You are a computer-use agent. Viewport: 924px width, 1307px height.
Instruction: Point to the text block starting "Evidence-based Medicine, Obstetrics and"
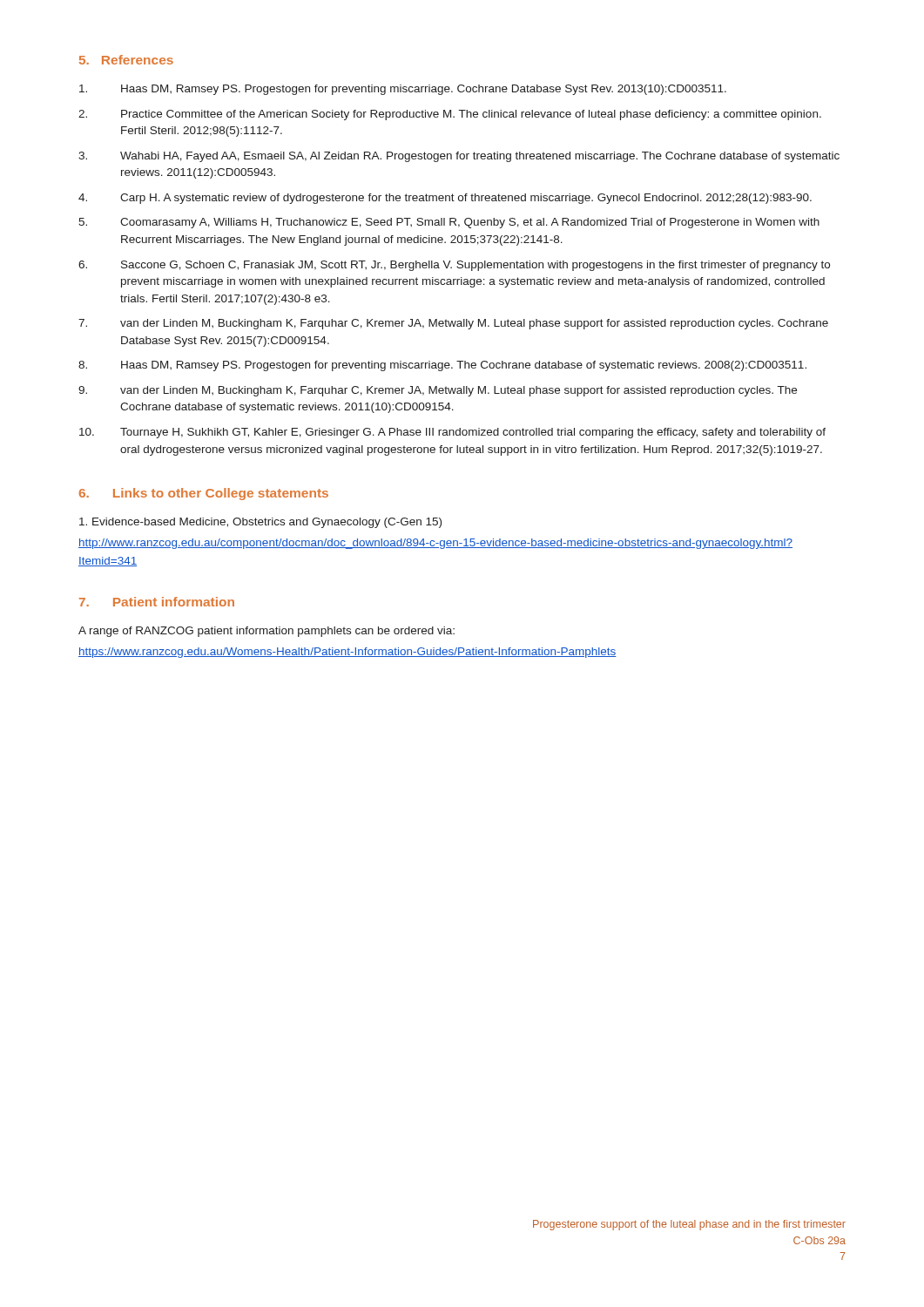[x=260, y=523]
